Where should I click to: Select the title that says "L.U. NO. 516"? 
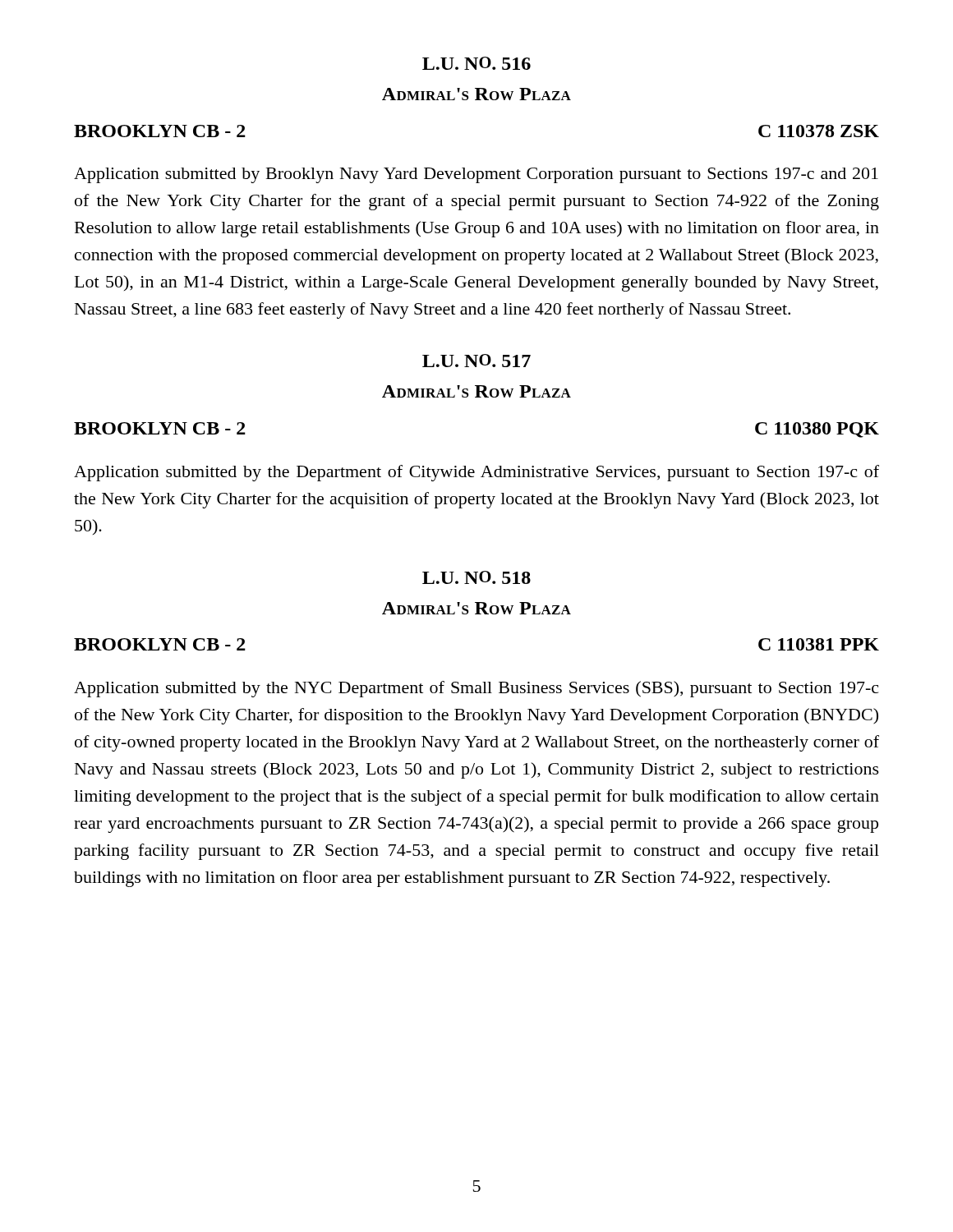click(x=476, y=79)
